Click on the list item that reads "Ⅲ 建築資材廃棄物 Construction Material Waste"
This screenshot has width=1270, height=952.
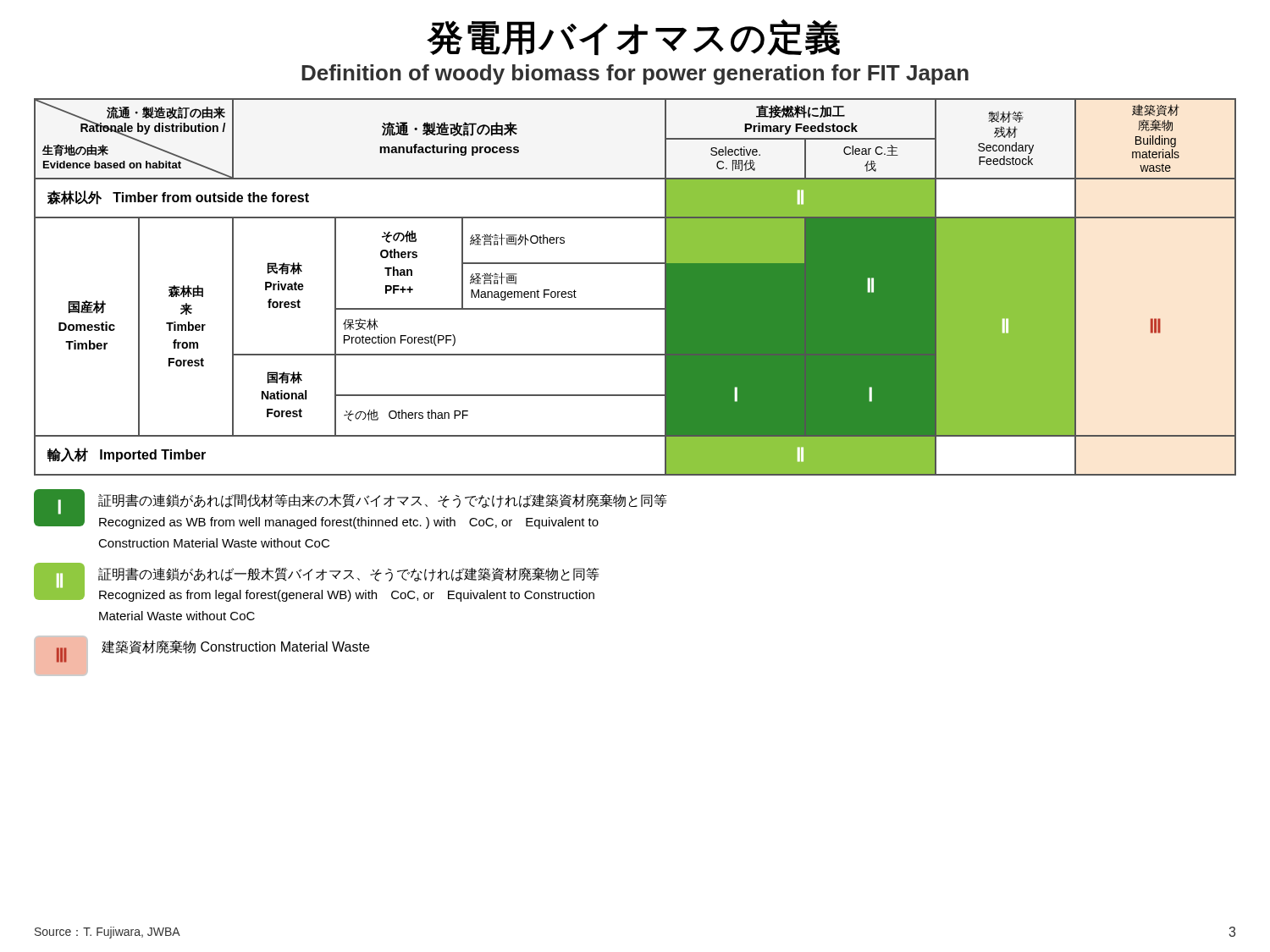pos(202,656)
